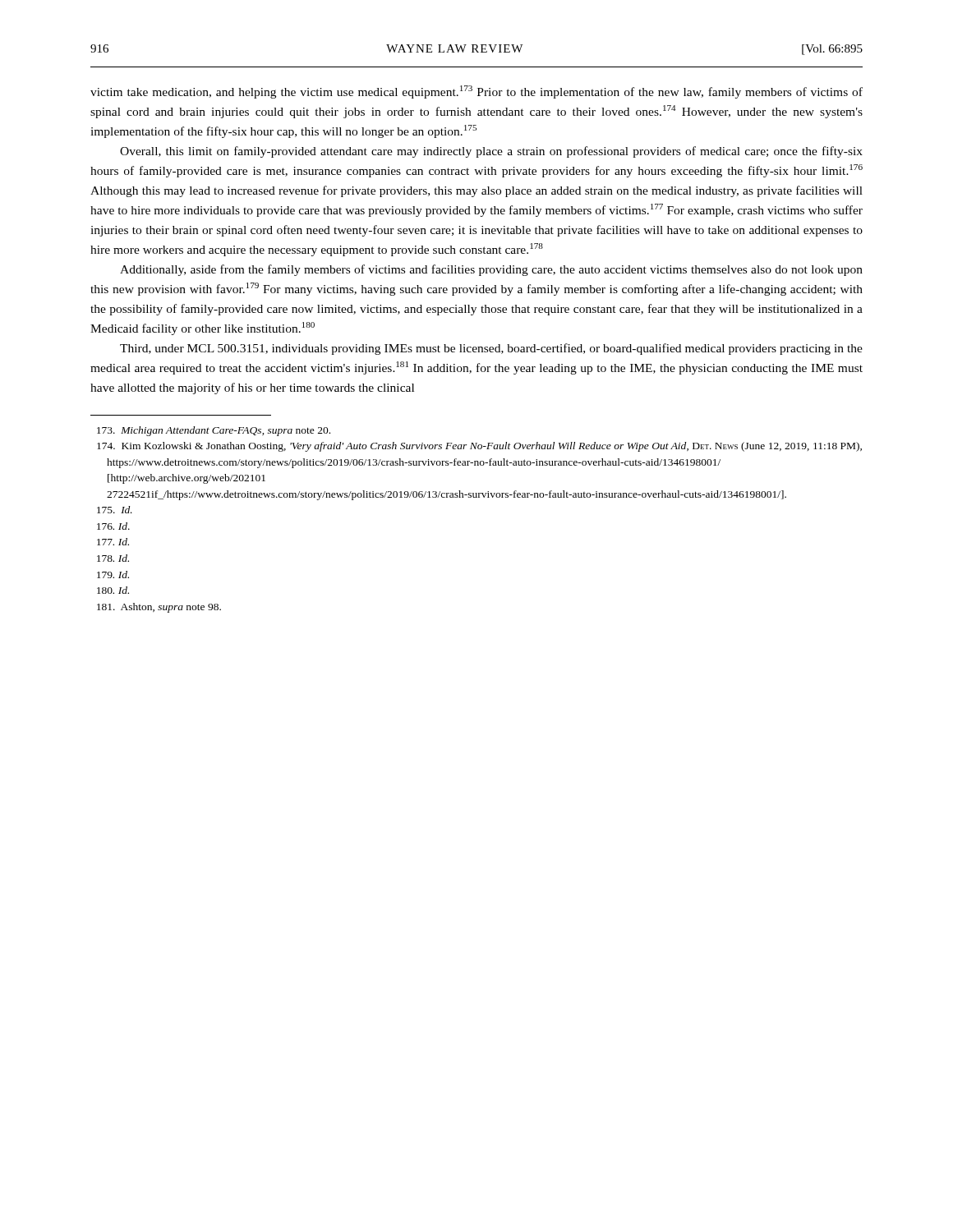Select the footnote containing "Michigan Attendant Care-FAQs, supra note"

(x=214, y=431)
